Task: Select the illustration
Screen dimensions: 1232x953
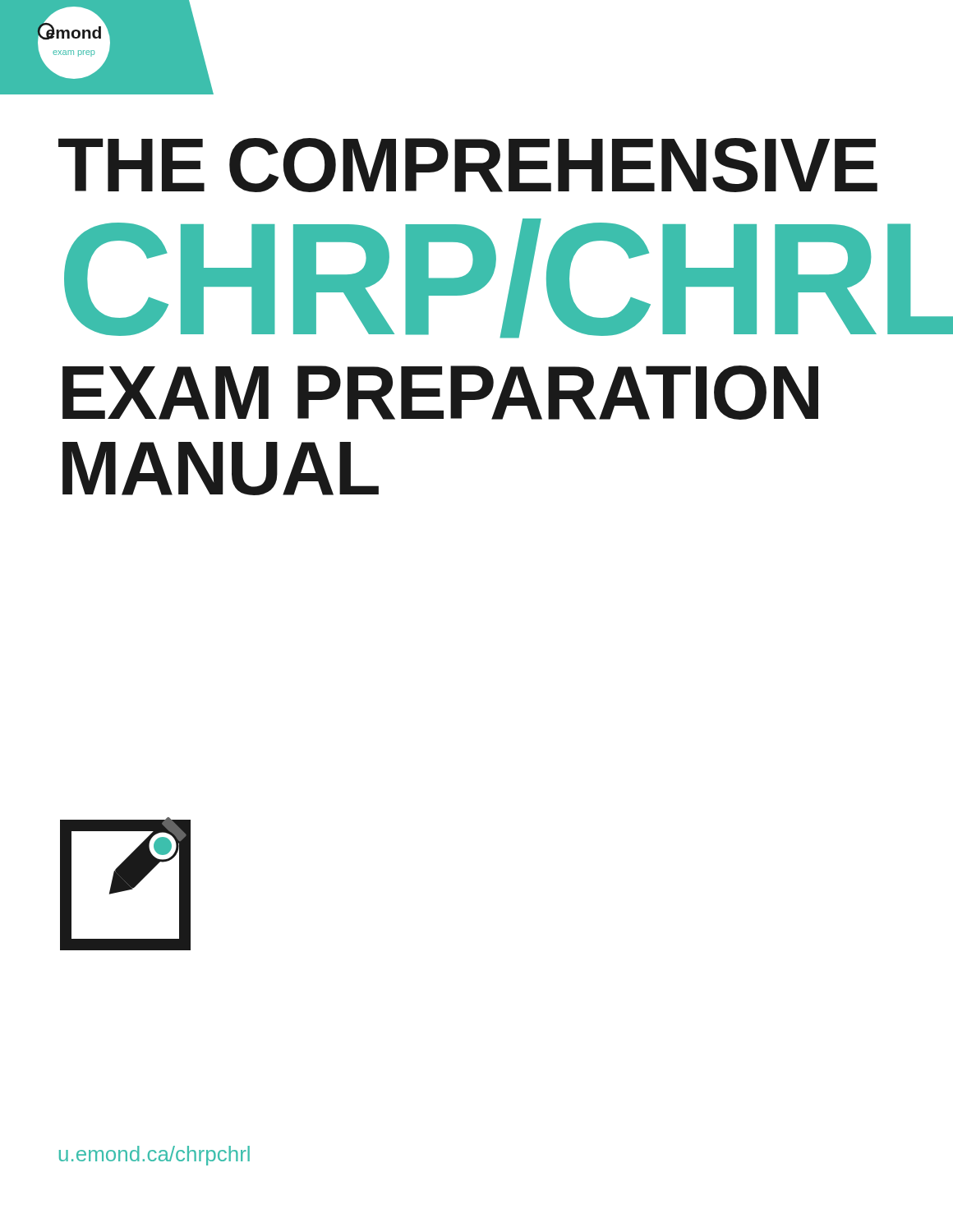Action: pos(136,875)
